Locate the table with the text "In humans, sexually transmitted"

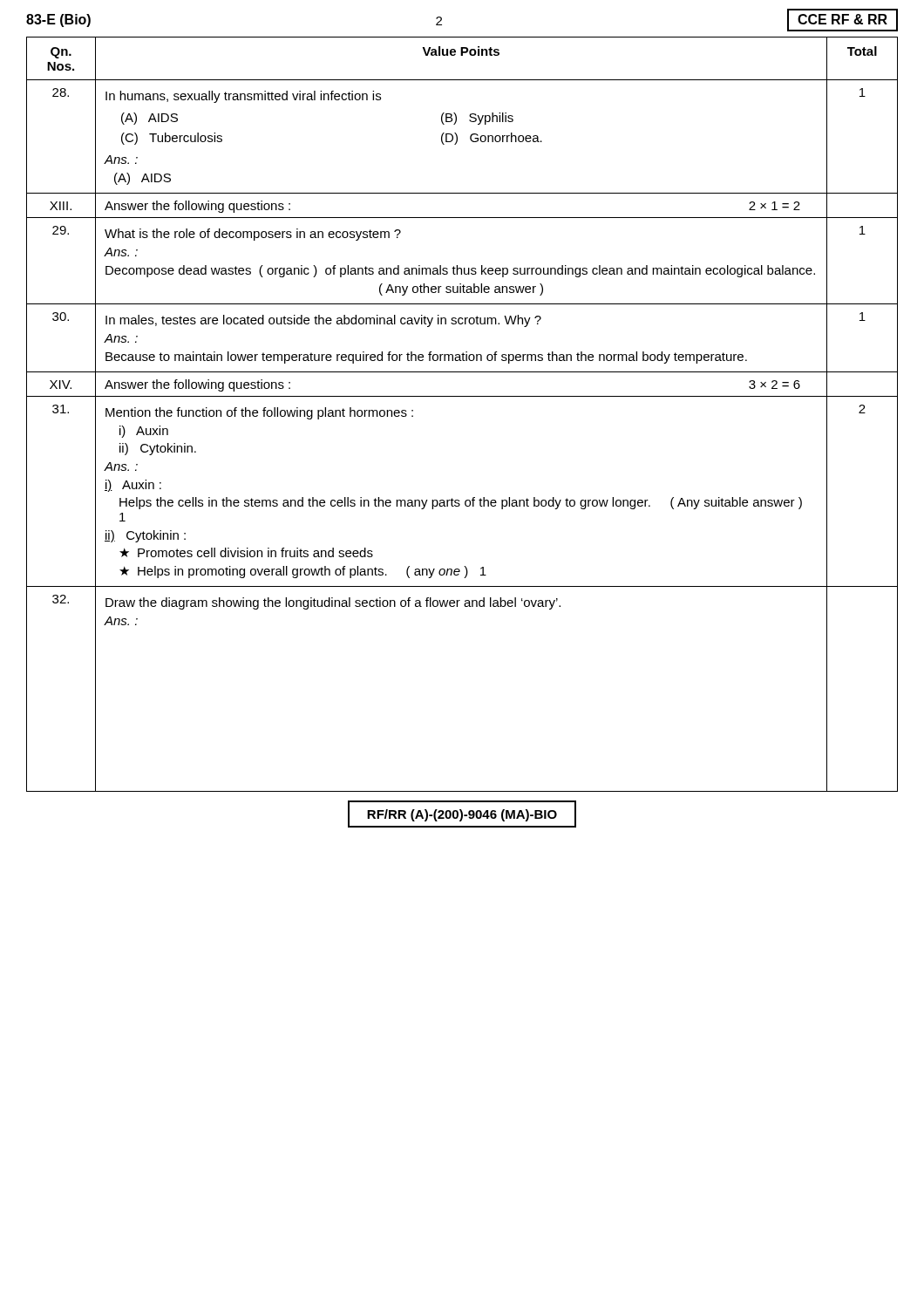click(x=462, y=414)
